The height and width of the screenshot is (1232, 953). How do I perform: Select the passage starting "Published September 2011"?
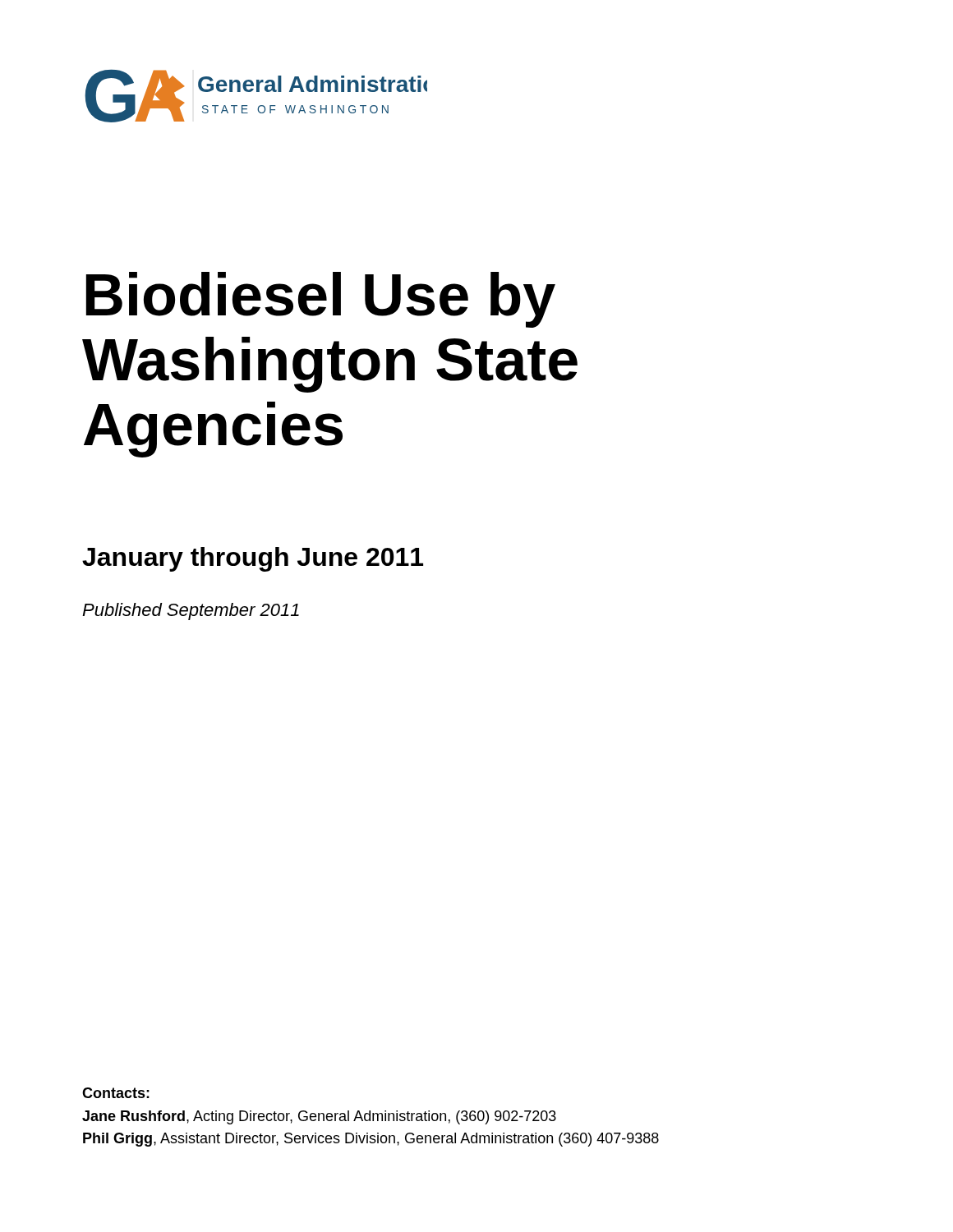click(x=191, y=611)
